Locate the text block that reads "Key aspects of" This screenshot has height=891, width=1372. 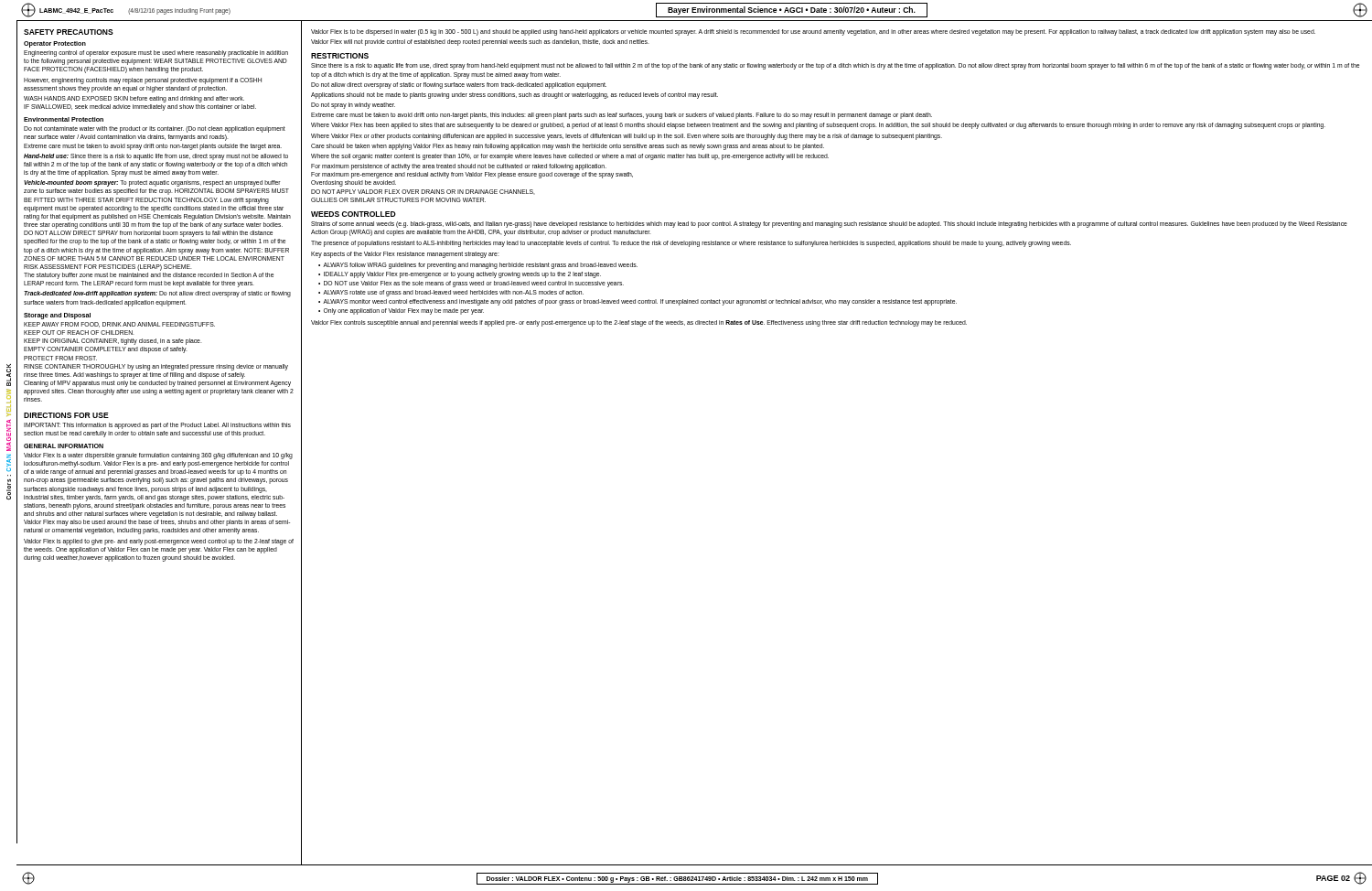pos(405,254)
